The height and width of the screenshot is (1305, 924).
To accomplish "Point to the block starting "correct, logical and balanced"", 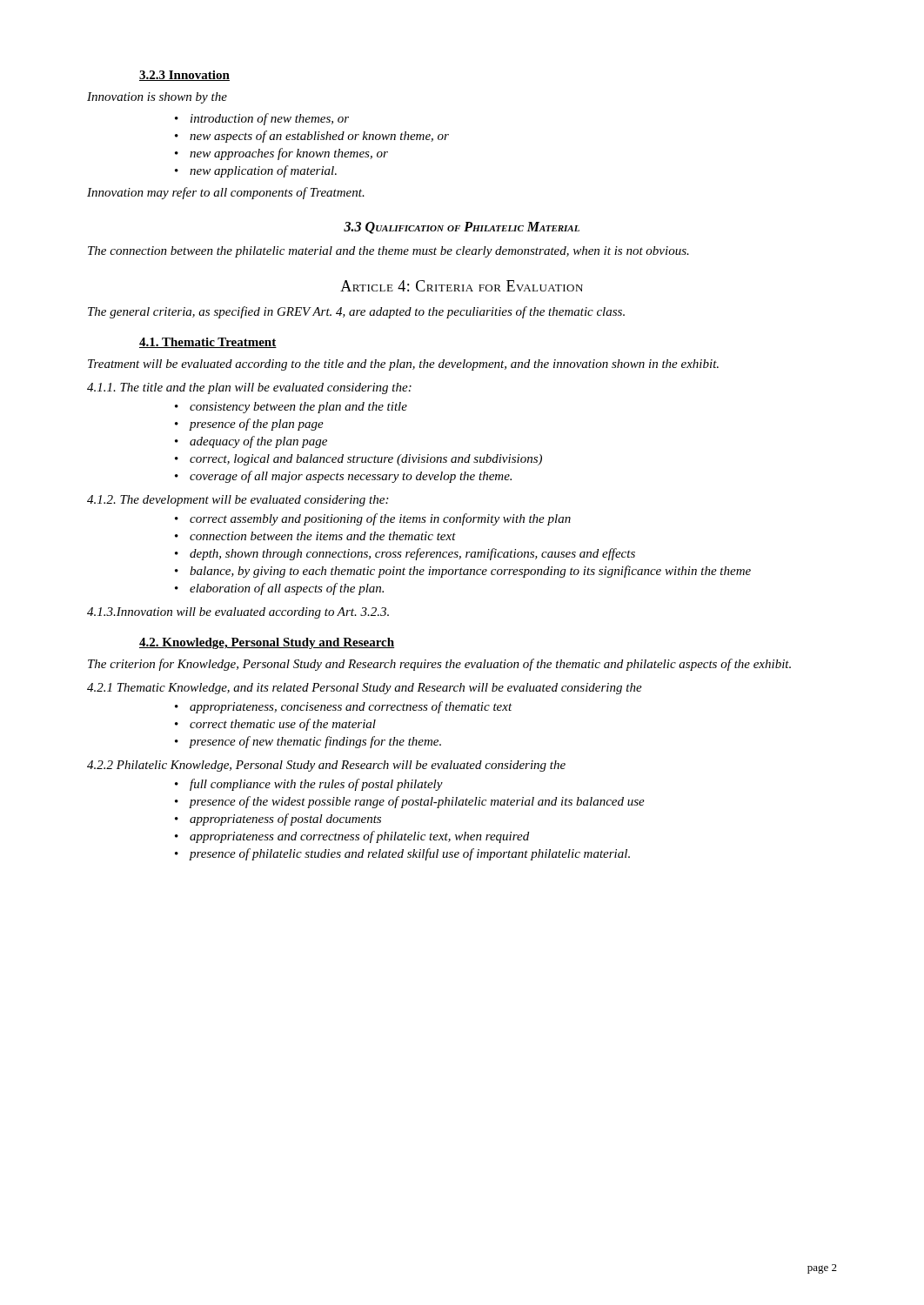I will click(x=366, y=459).
